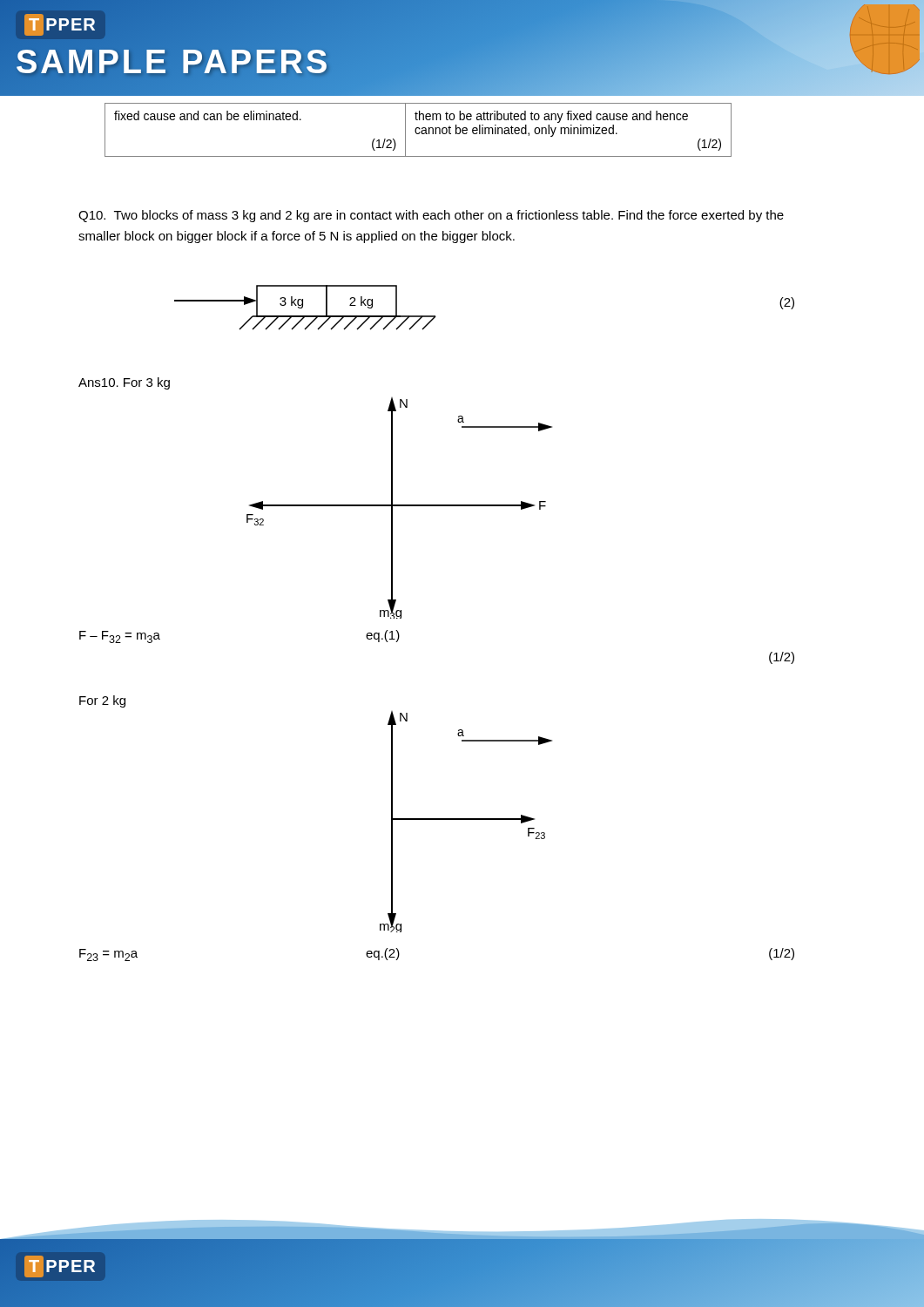Locate the region starting "F23 = m2a"
The height and width of the screenshot is (1307, 924).
click(x=108, y=955)
